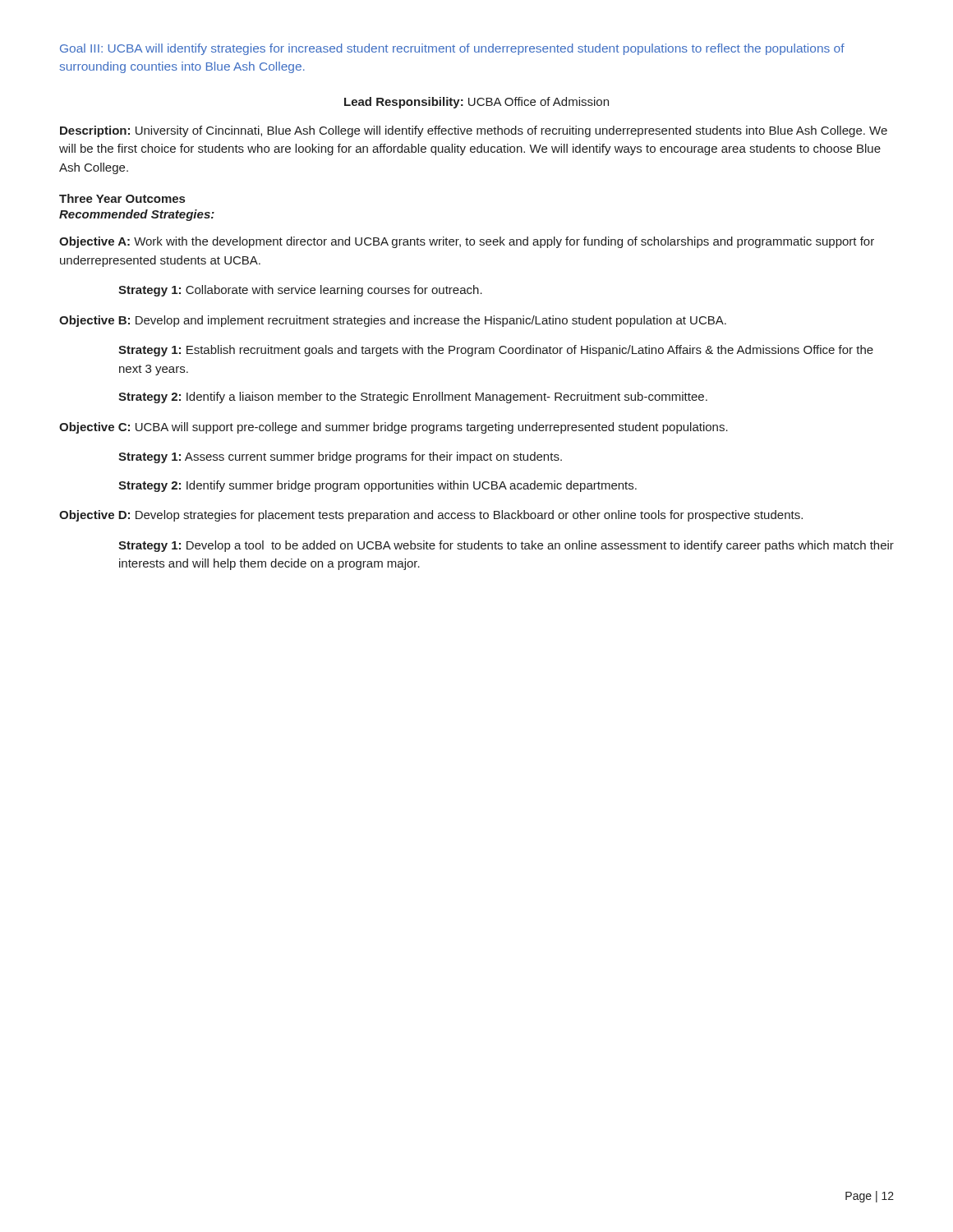Navigate to the element starting "Recommended Strategies:"
This screenshot has width=953, height=1232.
pyautogui.click(x=137, y=214)
